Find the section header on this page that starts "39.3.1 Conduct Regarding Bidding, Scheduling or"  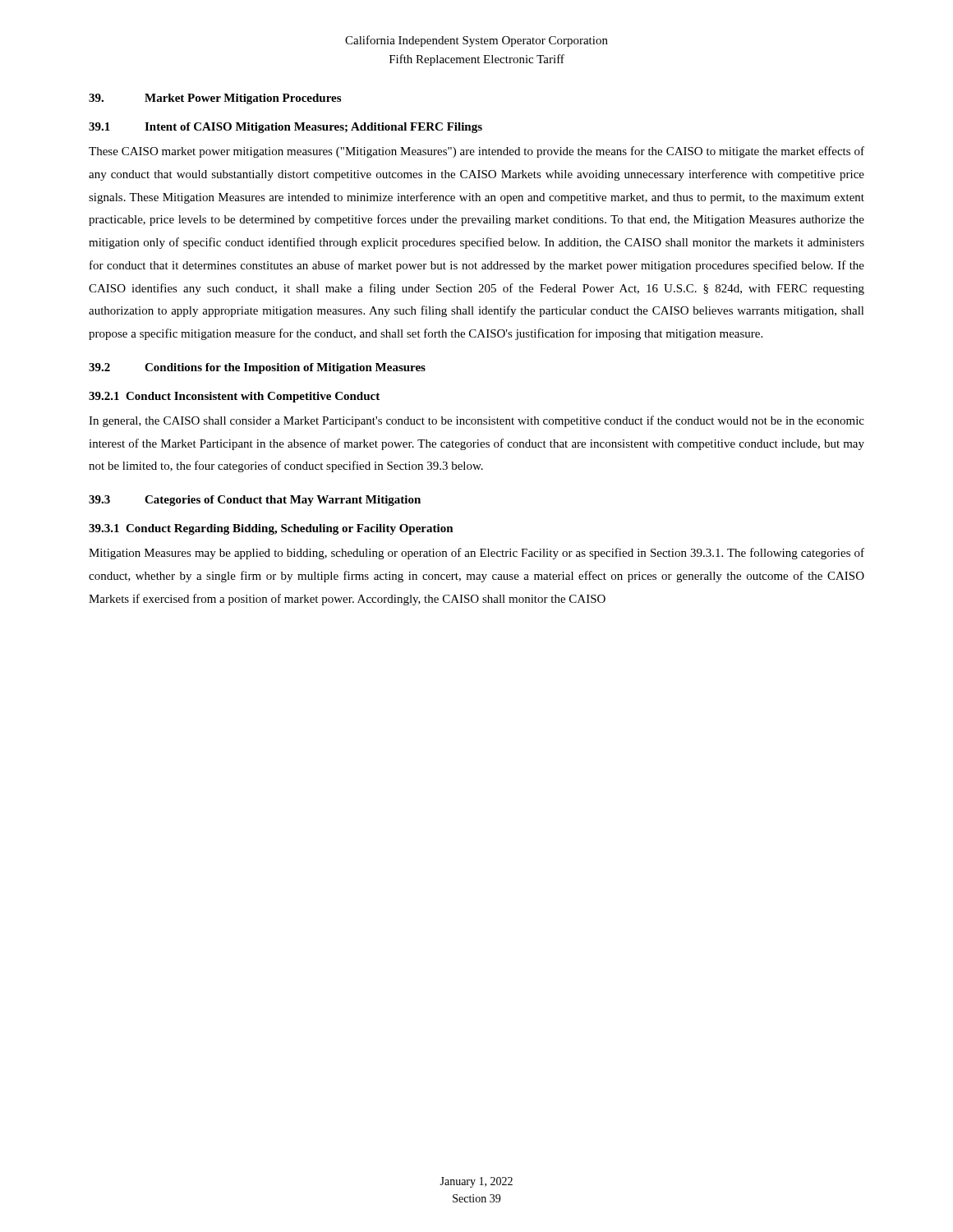[x=271, y=528]
